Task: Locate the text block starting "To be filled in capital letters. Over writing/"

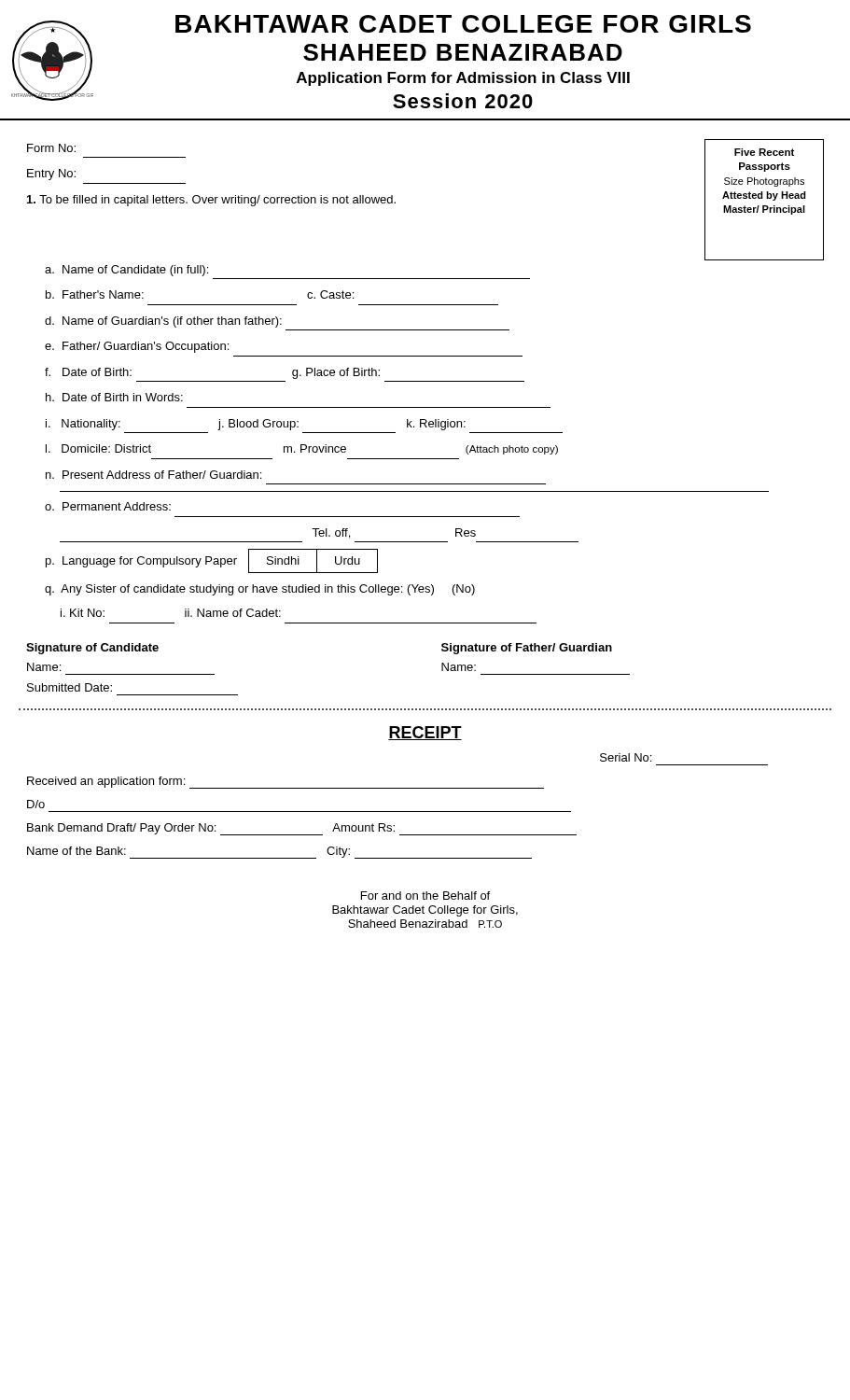Action: (211, 199)
